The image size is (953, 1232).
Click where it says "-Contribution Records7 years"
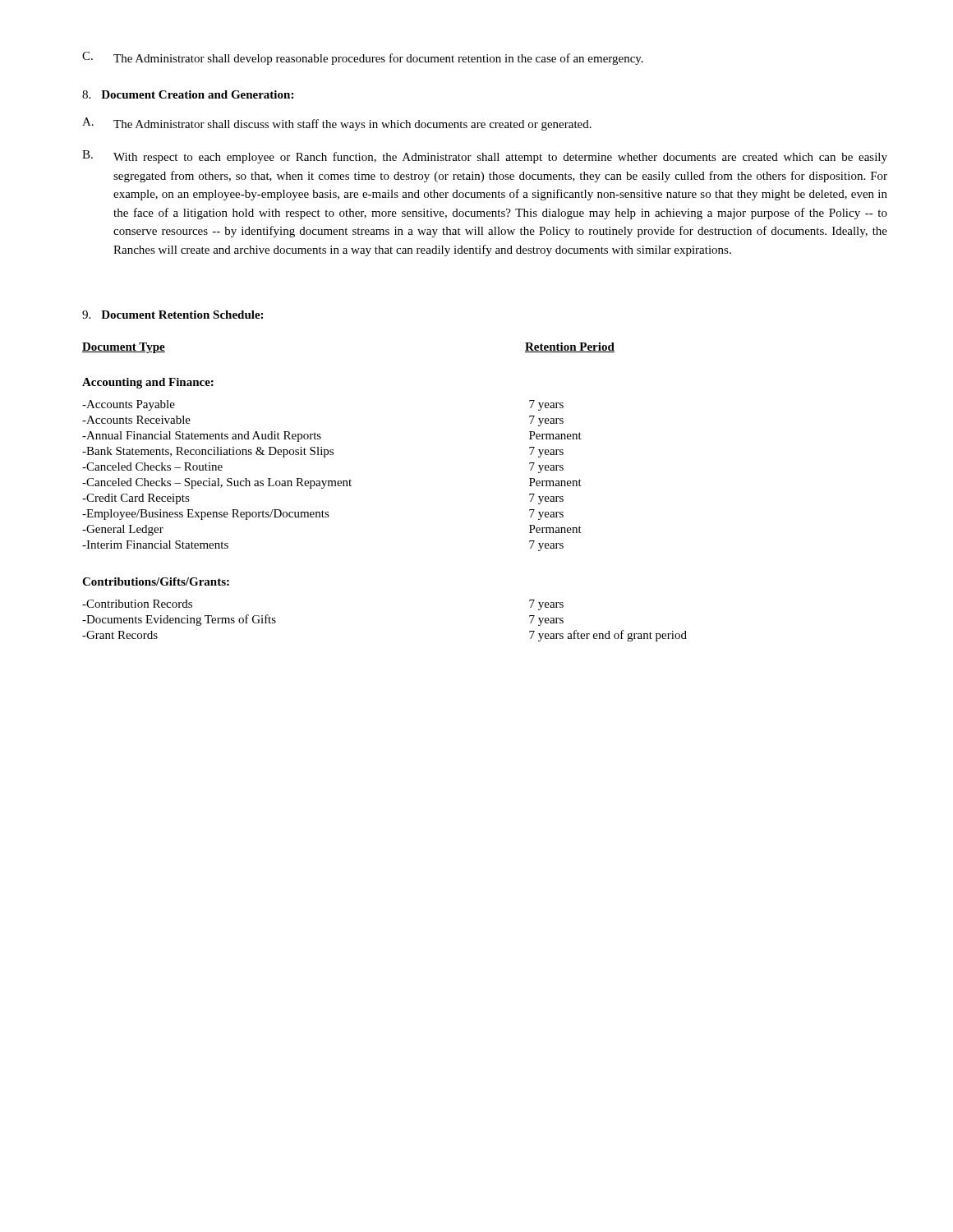point(135,605)
